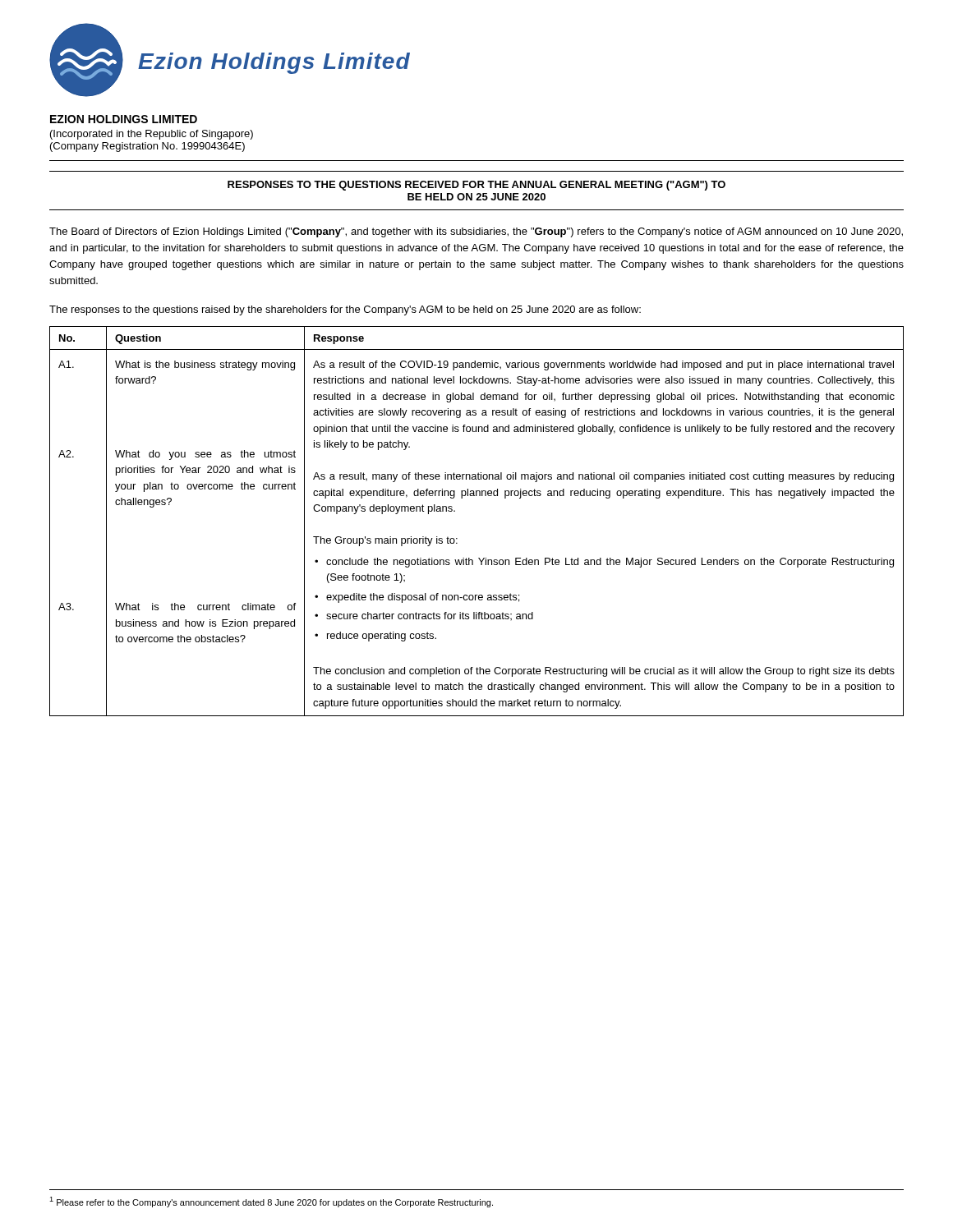Find the passage starting "EZION HOLDINGS LIMITED"
953x1232 pixels.
123,119
